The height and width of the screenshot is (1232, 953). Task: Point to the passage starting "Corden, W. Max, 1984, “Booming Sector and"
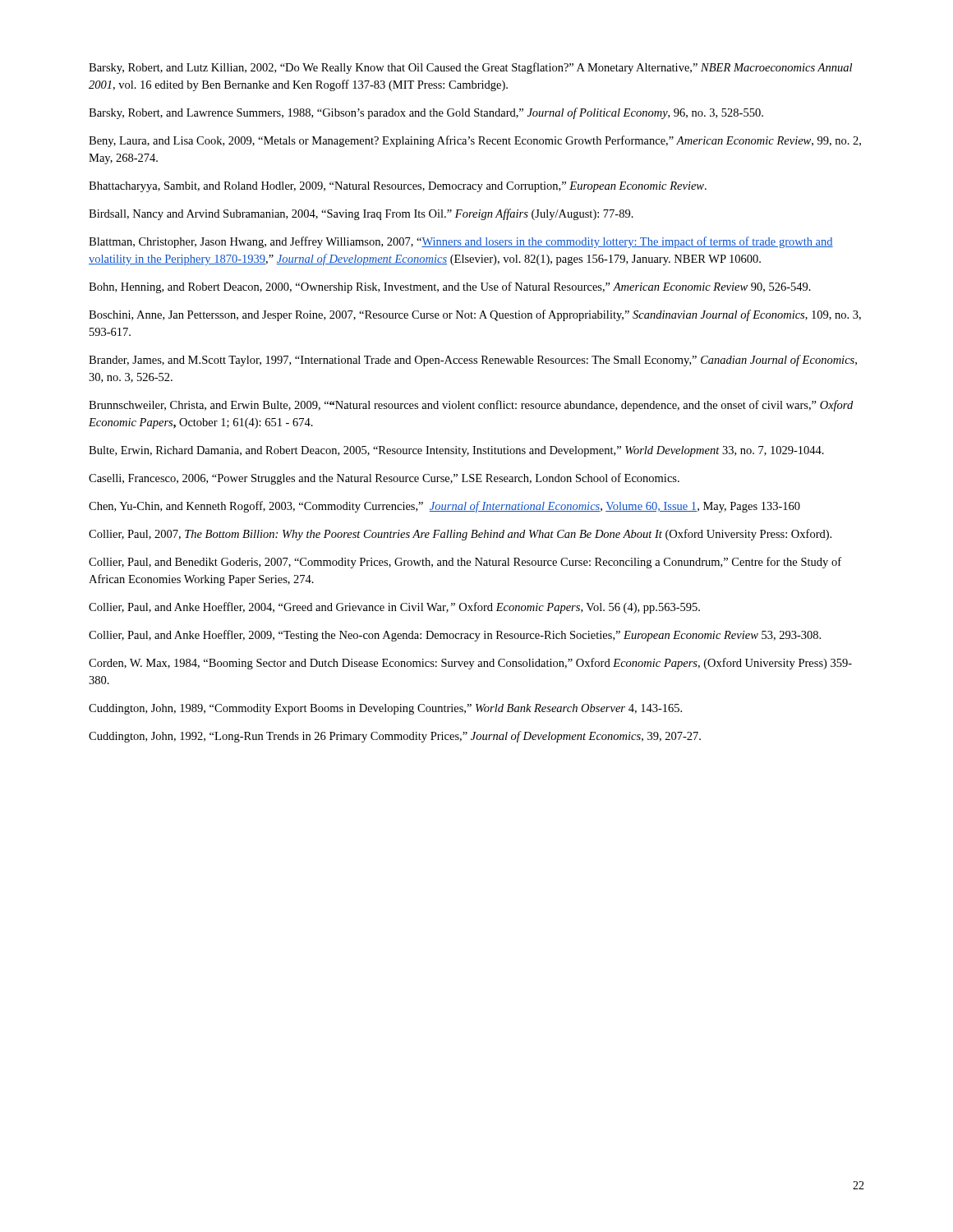tap(470, 672)
